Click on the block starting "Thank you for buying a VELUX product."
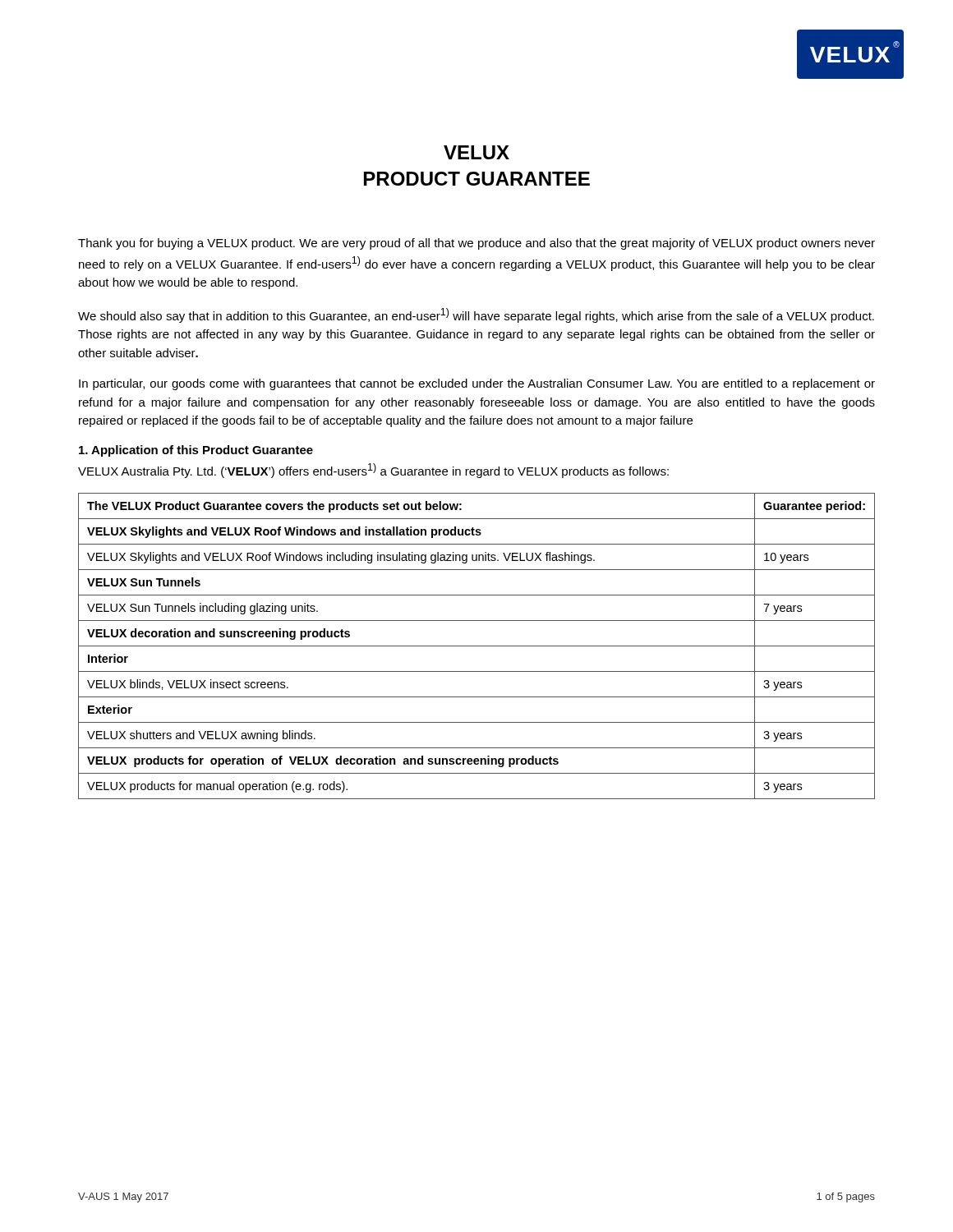Viewport: 953px width, 1232px height. [x=476, y=263]
